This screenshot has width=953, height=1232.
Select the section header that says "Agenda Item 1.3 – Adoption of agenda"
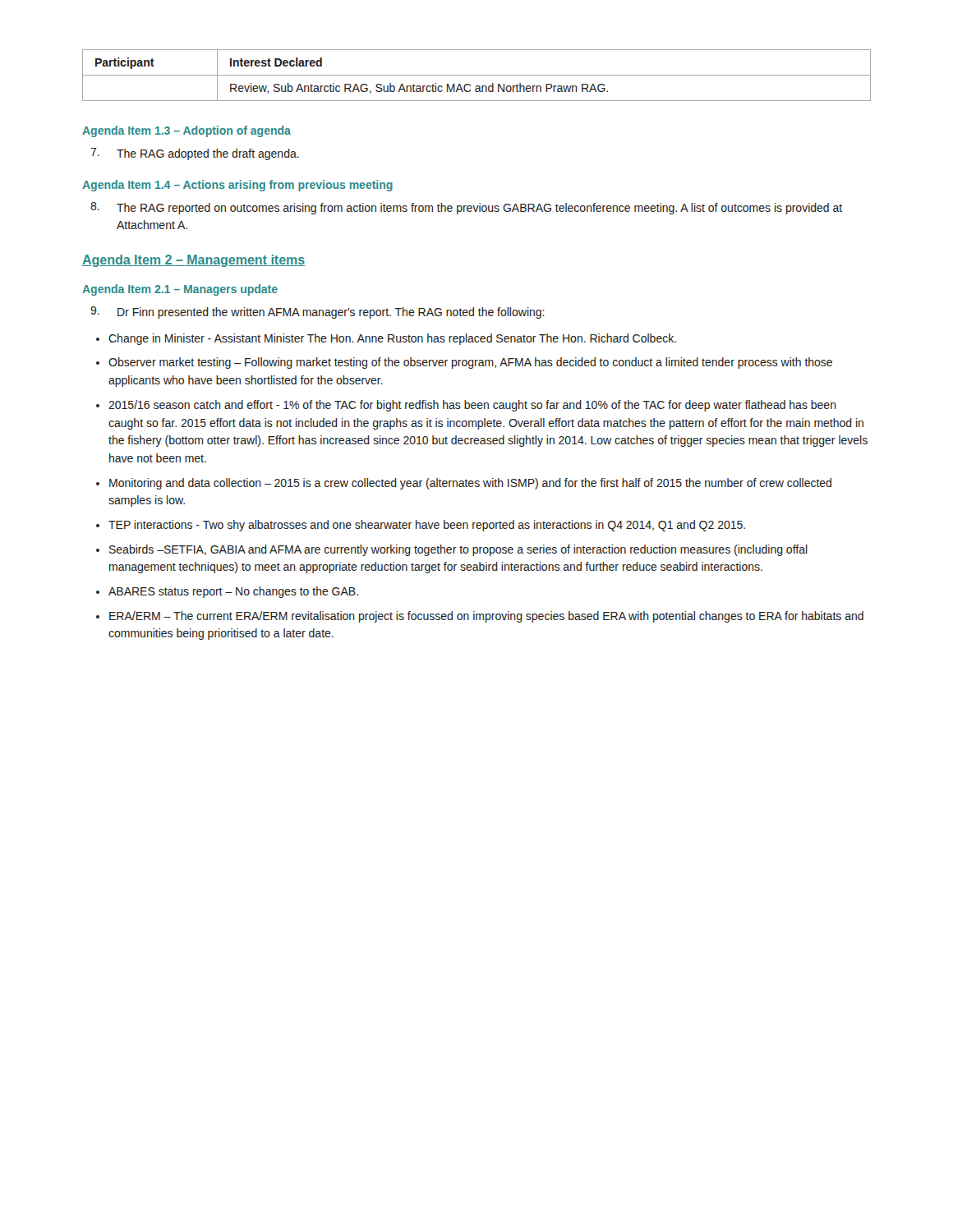(186, 131)
